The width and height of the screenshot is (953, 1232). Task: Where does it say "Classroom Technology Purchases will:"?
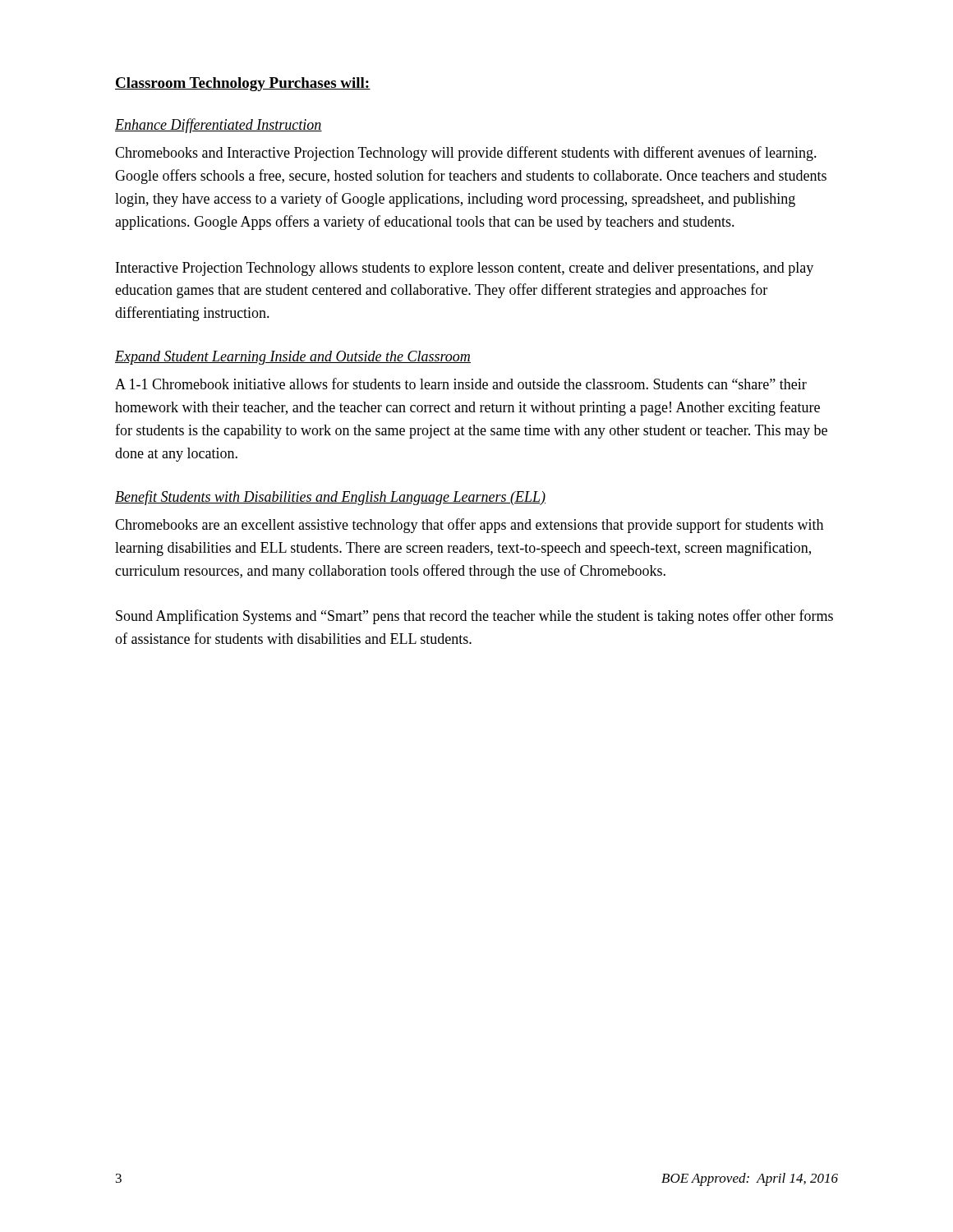[x=243, y=84]
